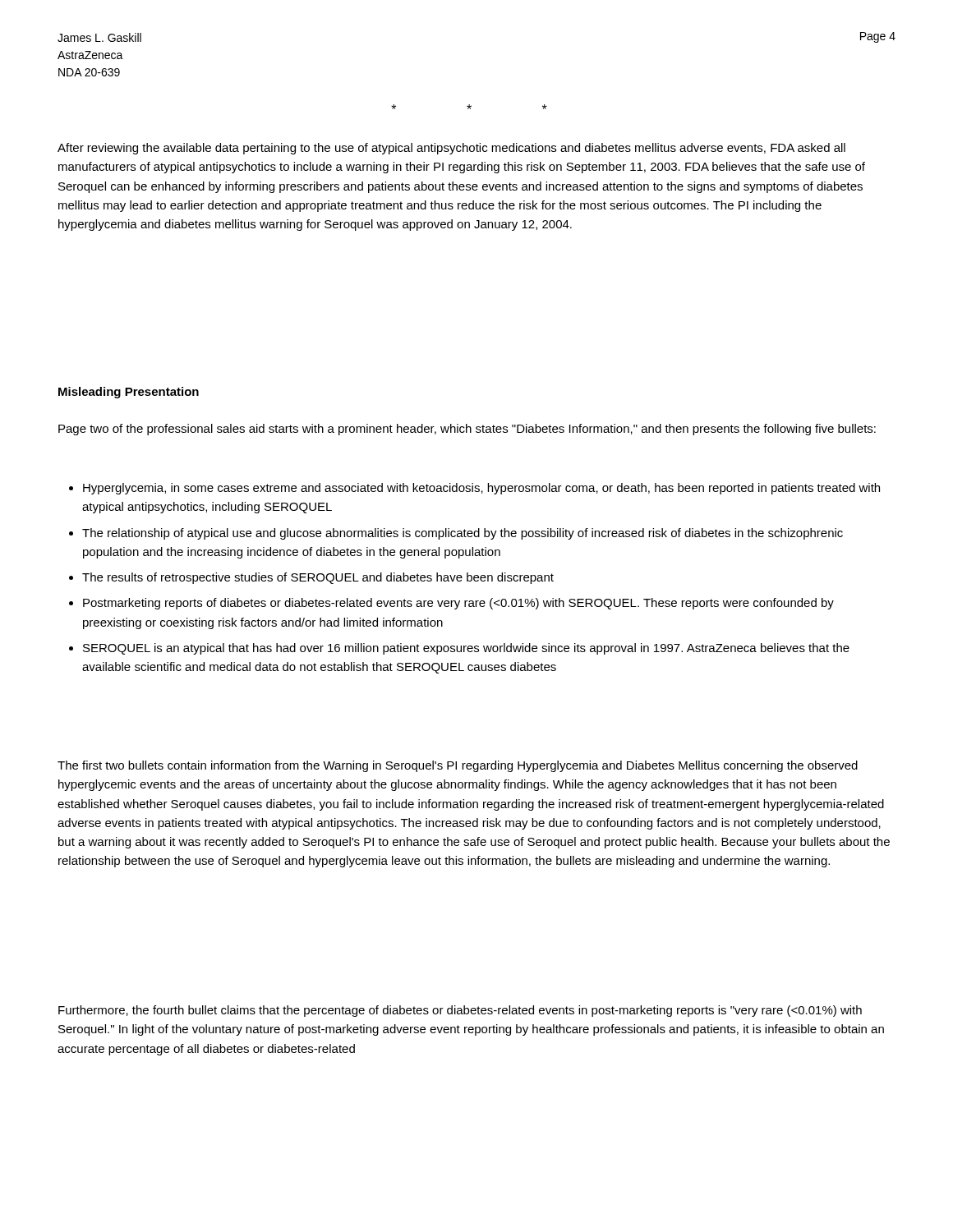
Task: Click on the text block starting "After reviewing the"
Action: 461,186
